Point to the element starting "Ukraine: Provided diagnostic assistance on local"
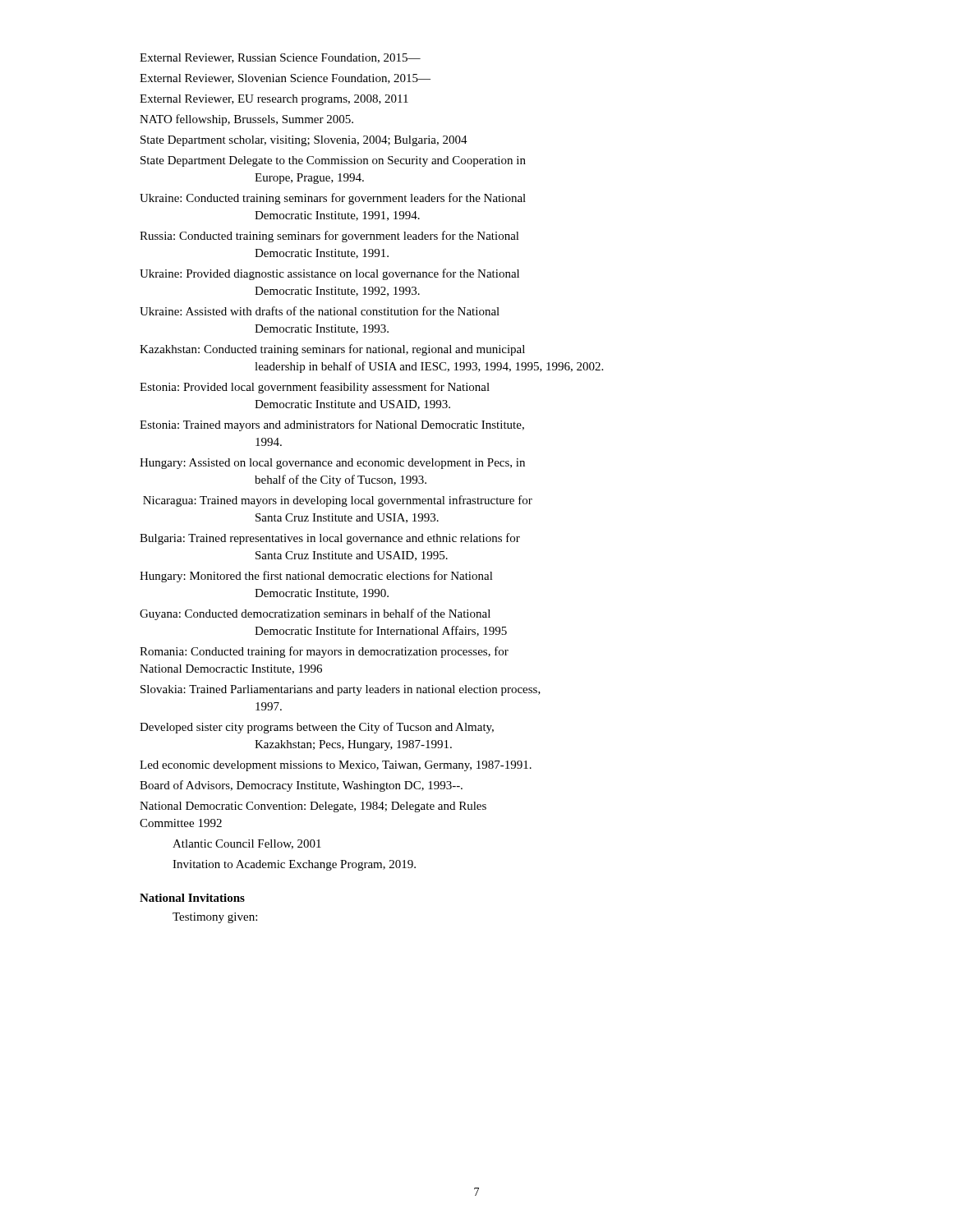Image resolution: width=953 pixels, height=1232 pixels. (330, 282)
